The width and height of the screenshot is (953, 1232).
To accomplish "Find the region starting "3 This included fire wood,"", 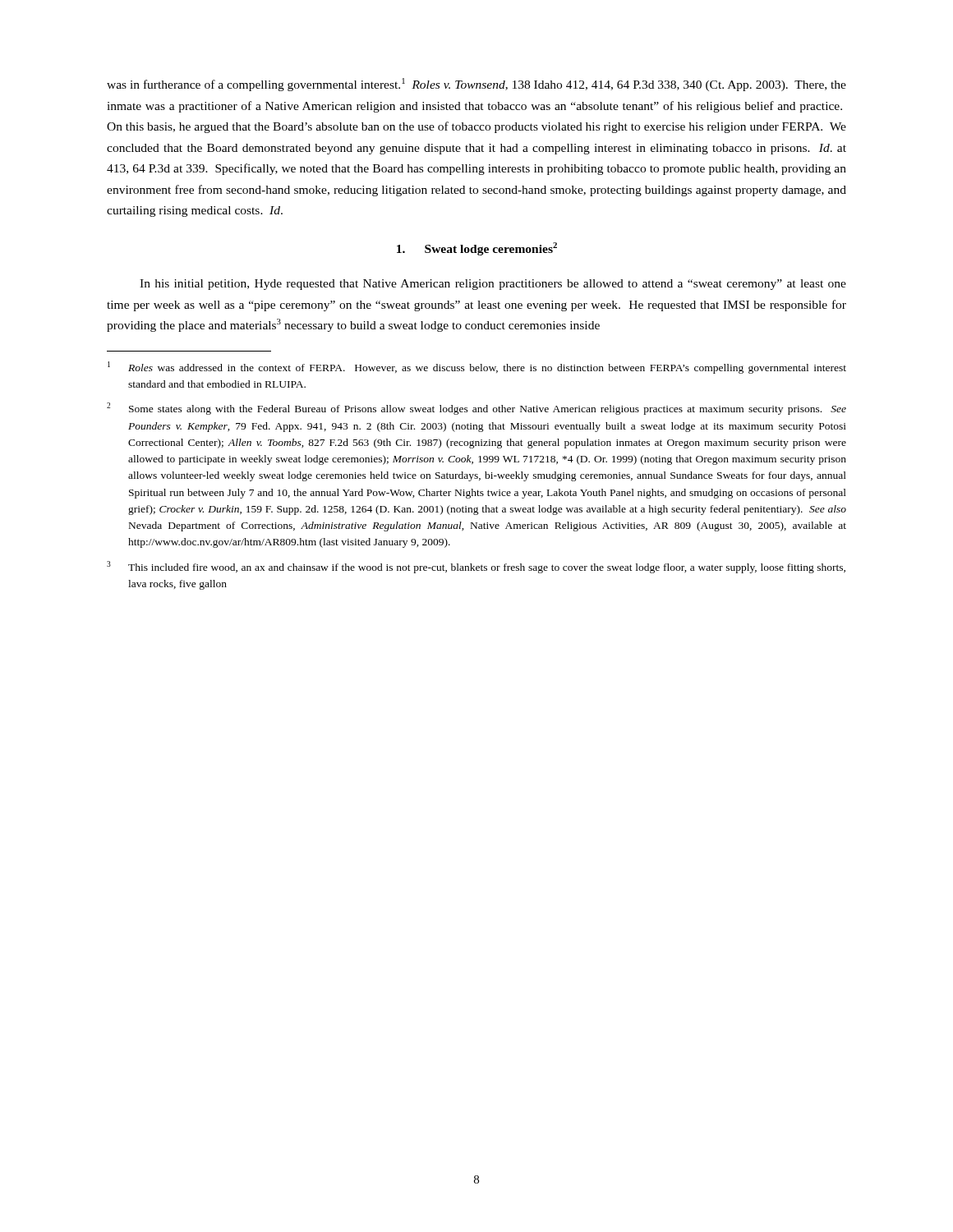I will pyautogui.click(x=476, y=576).
